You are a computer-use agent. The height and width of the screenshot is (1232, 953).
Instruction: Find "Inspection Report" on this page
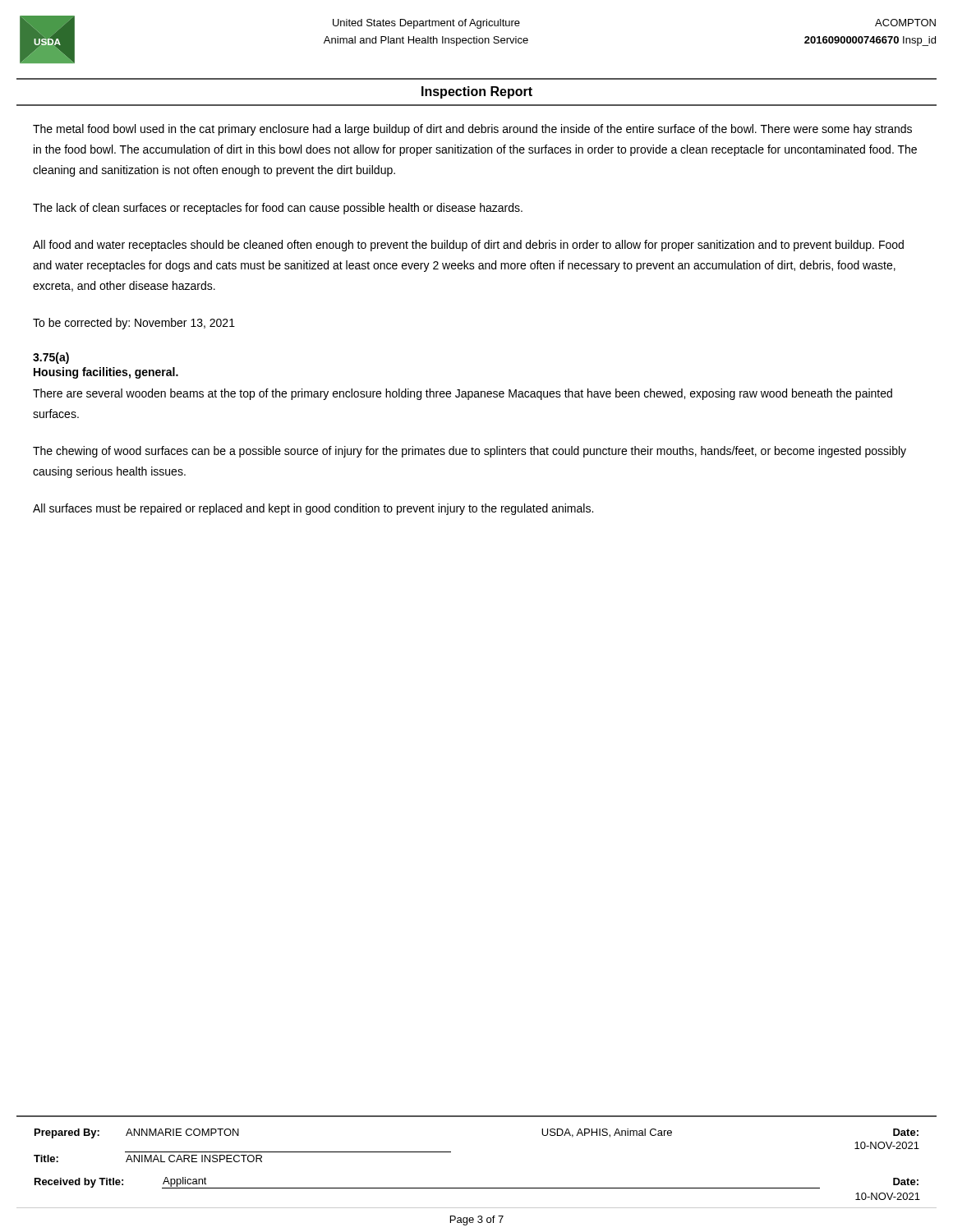(476, 92)
